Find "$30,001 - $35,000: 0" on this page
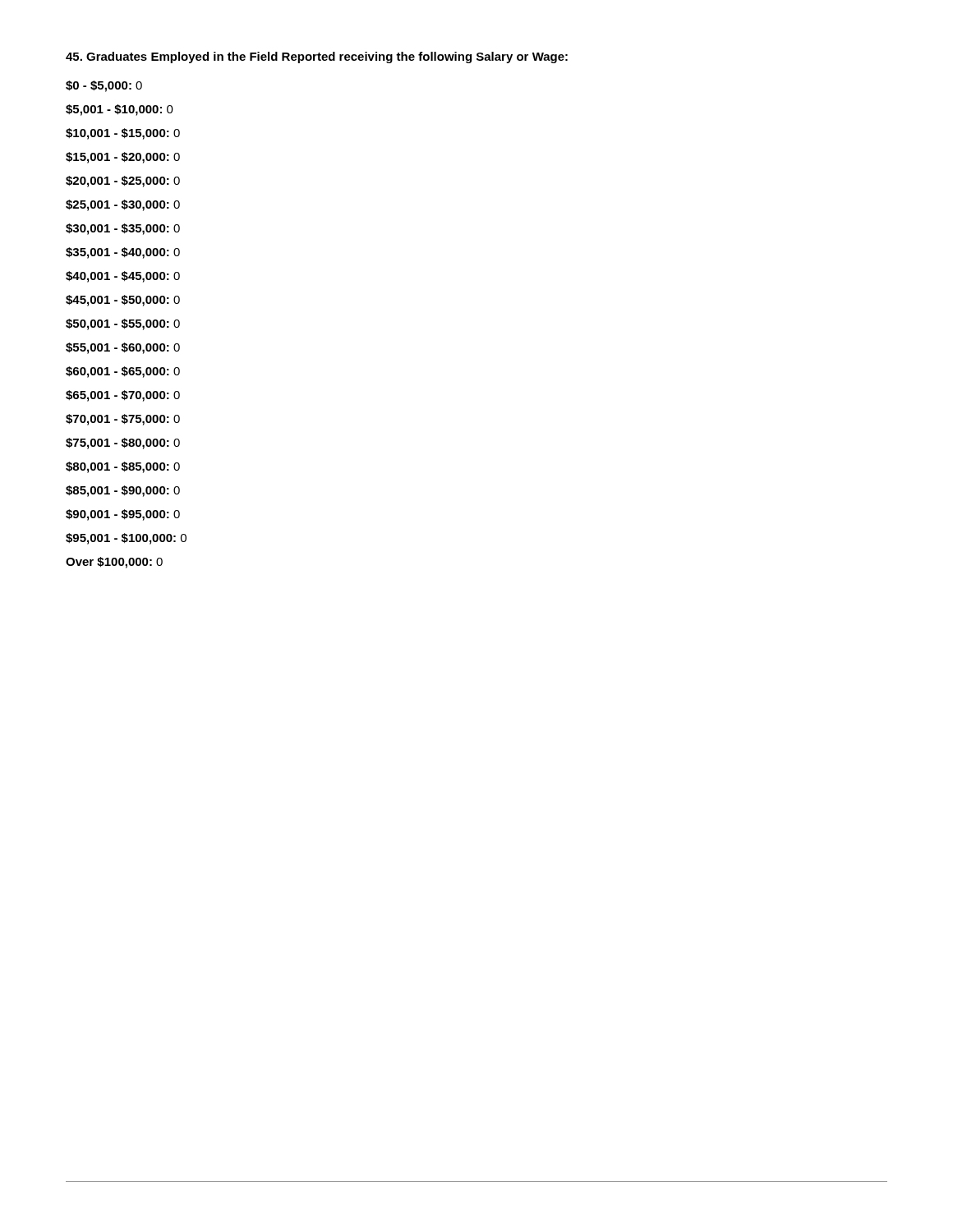 coord(123,228)
